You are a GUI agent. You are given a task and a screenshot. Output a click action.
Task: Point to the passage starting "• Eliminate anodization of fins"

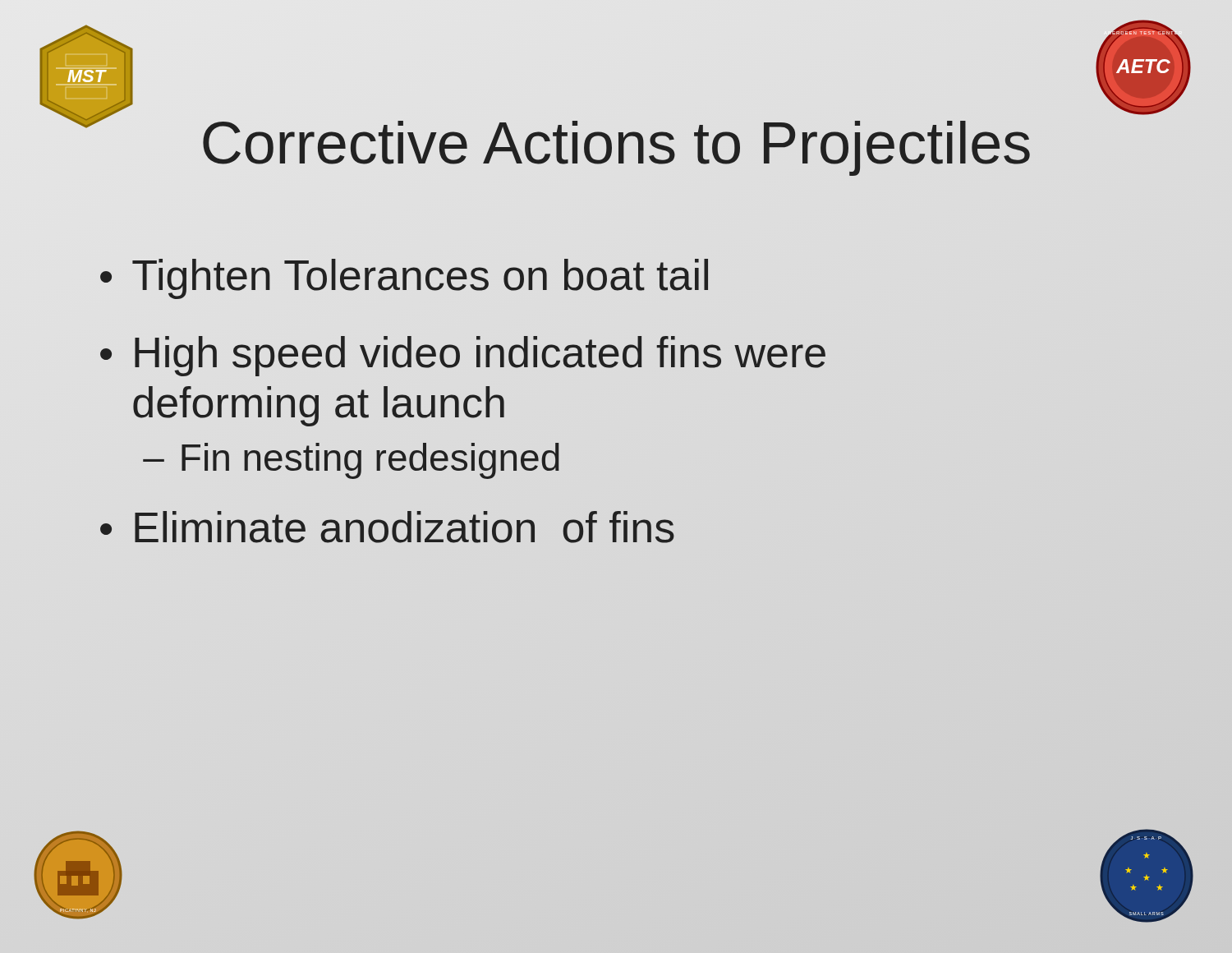coord(387,528)
